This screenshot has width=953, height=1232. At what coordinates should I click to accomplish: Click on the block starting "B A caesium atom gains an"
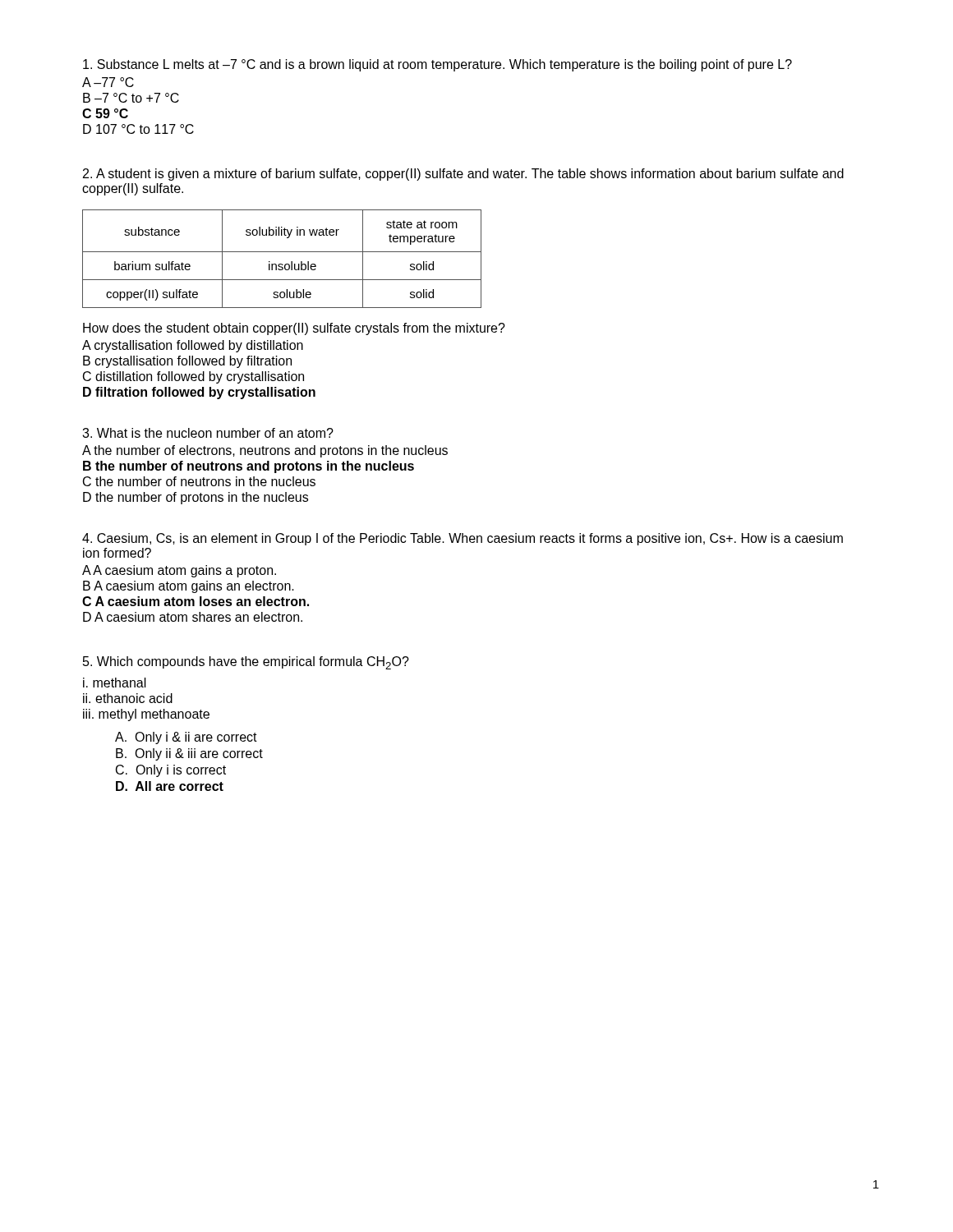pos(188,586)
